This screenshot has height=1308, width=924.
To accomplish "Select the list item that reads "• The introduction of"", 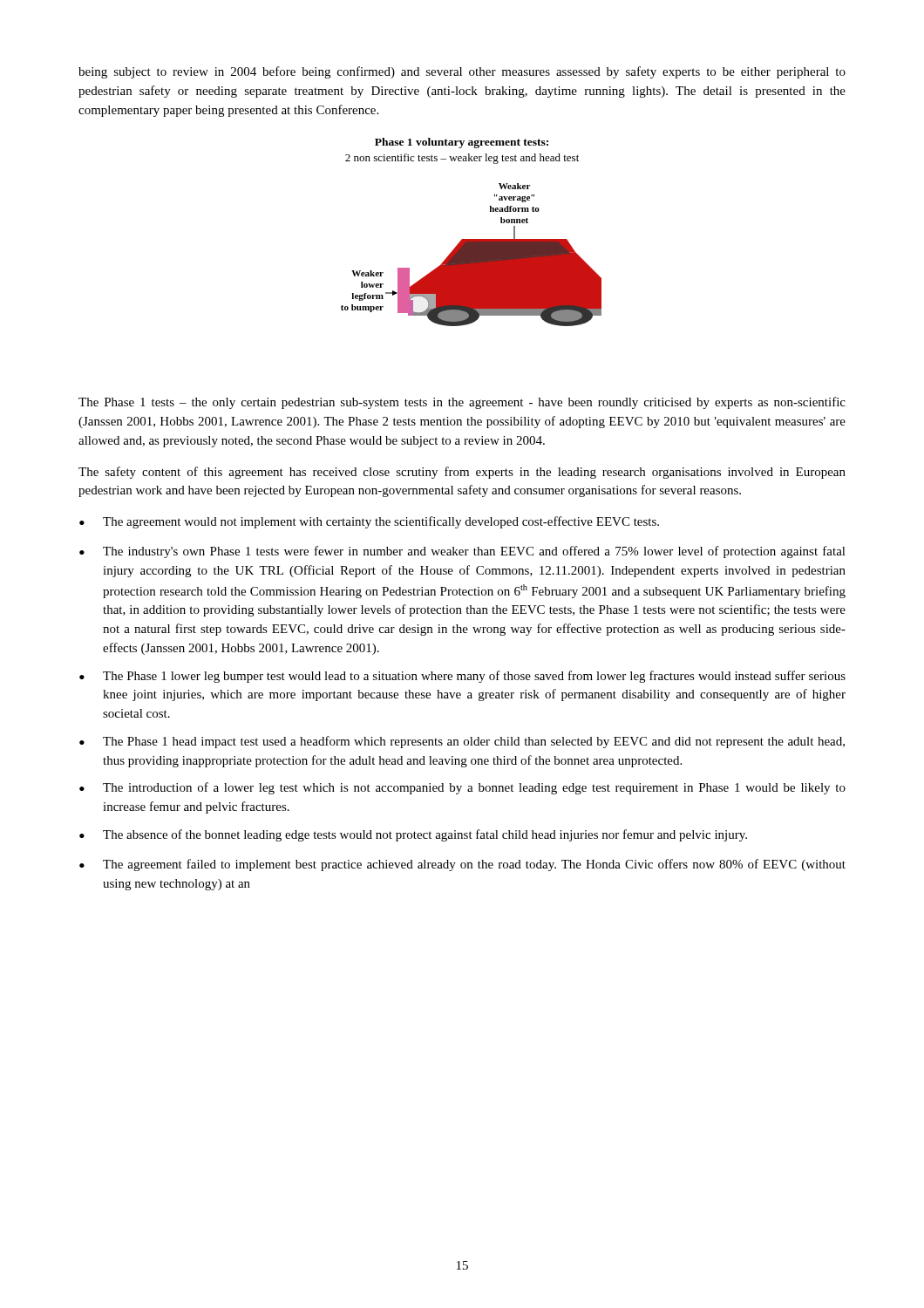I will [462, 798].
